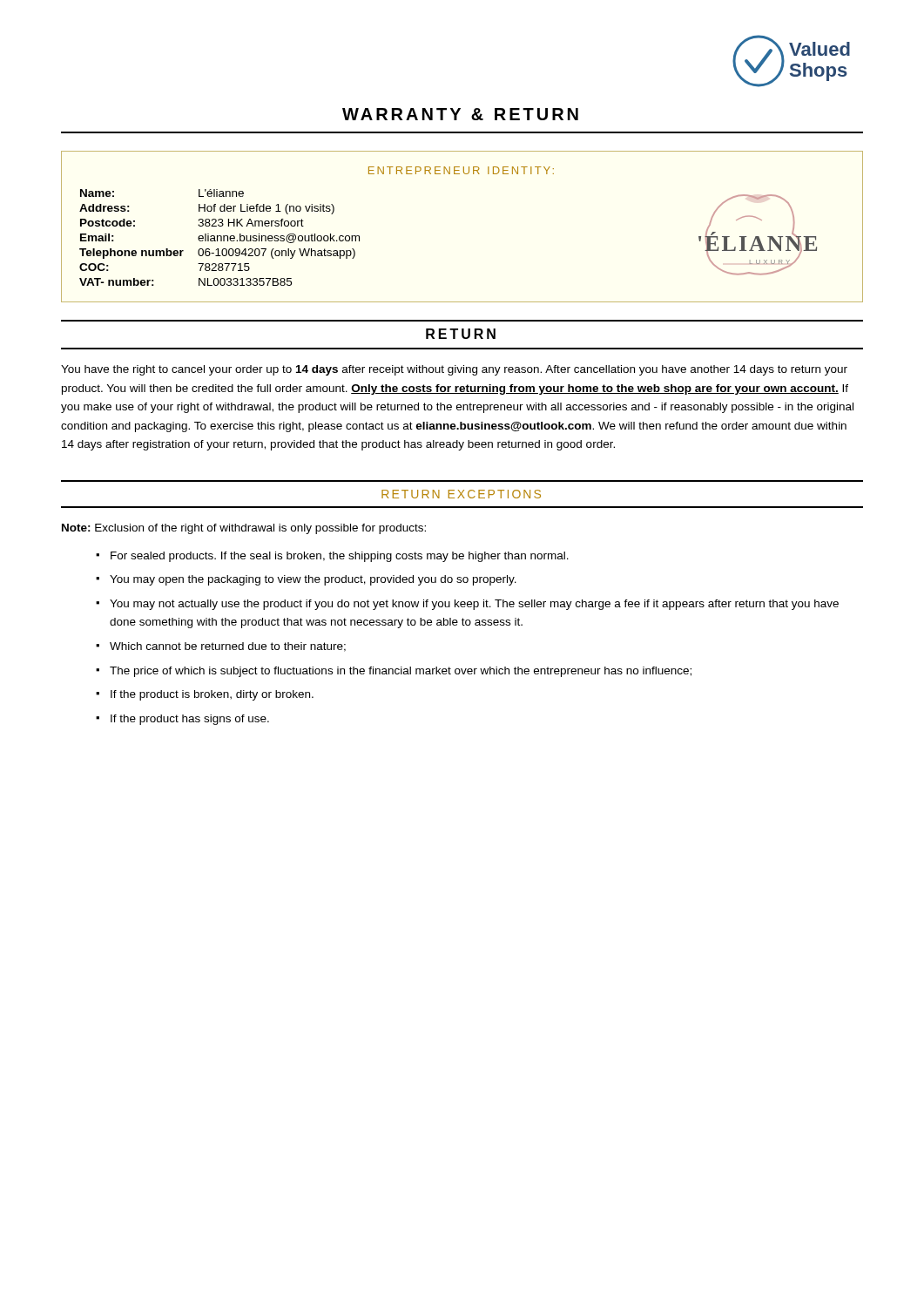924x1307 pixels.
Task: Locate the passage starting "If the product has signs of use."
Action: click(x=190, y=718)
